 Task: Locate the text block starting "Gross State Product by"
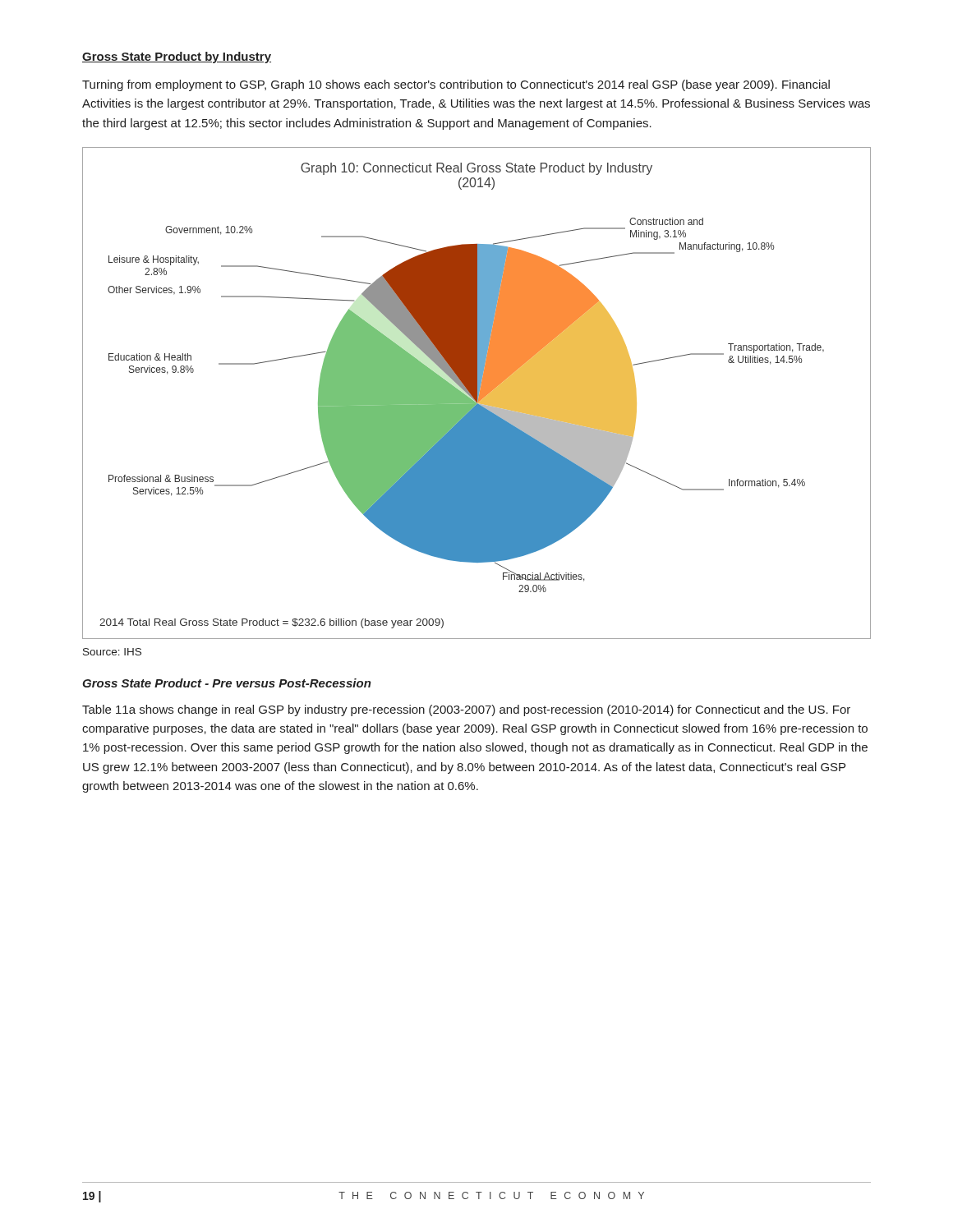pos(177,56)
